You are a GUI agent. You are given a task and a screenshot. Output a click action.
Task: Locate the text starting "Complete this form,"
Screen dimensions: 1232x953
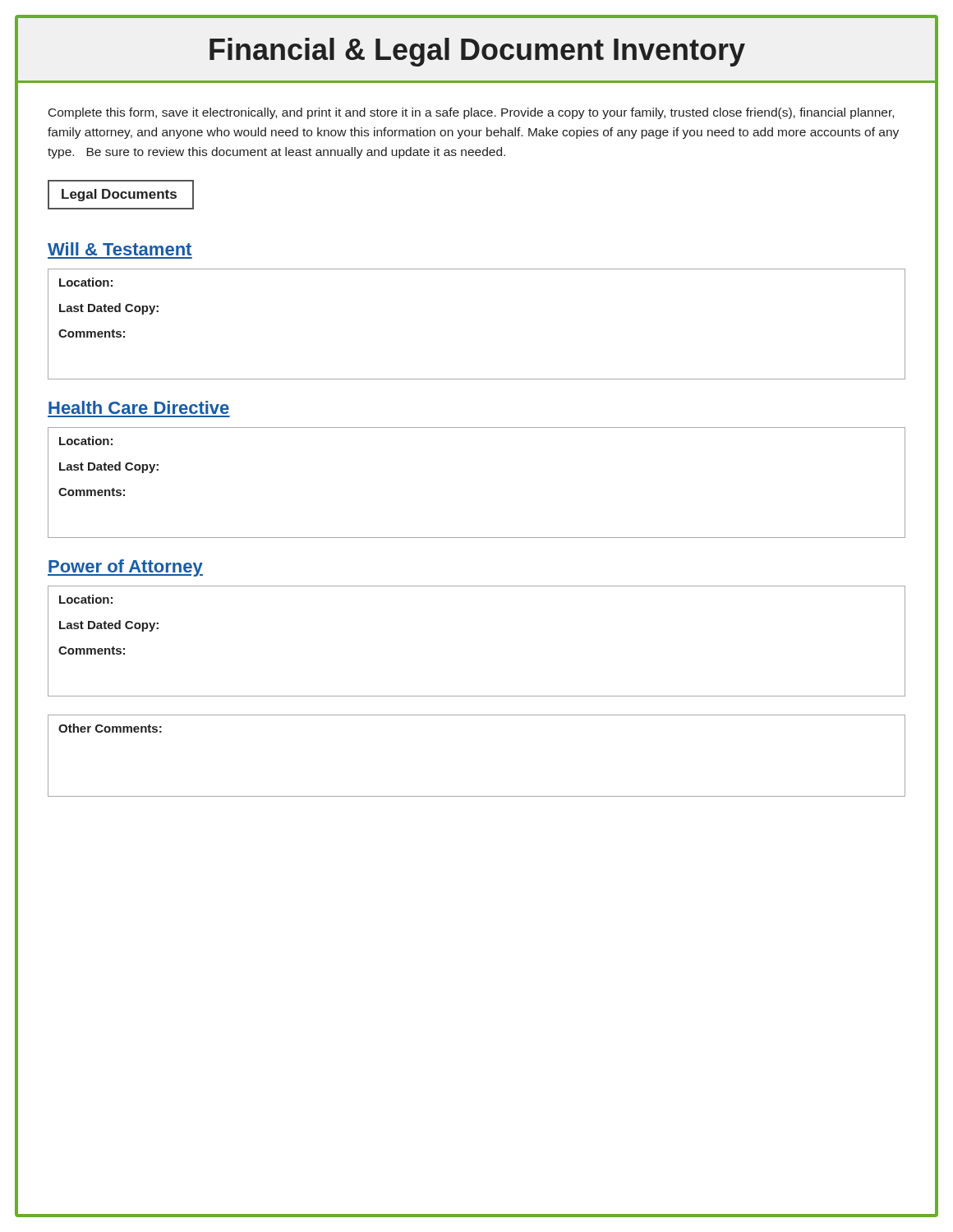[473, 132]
